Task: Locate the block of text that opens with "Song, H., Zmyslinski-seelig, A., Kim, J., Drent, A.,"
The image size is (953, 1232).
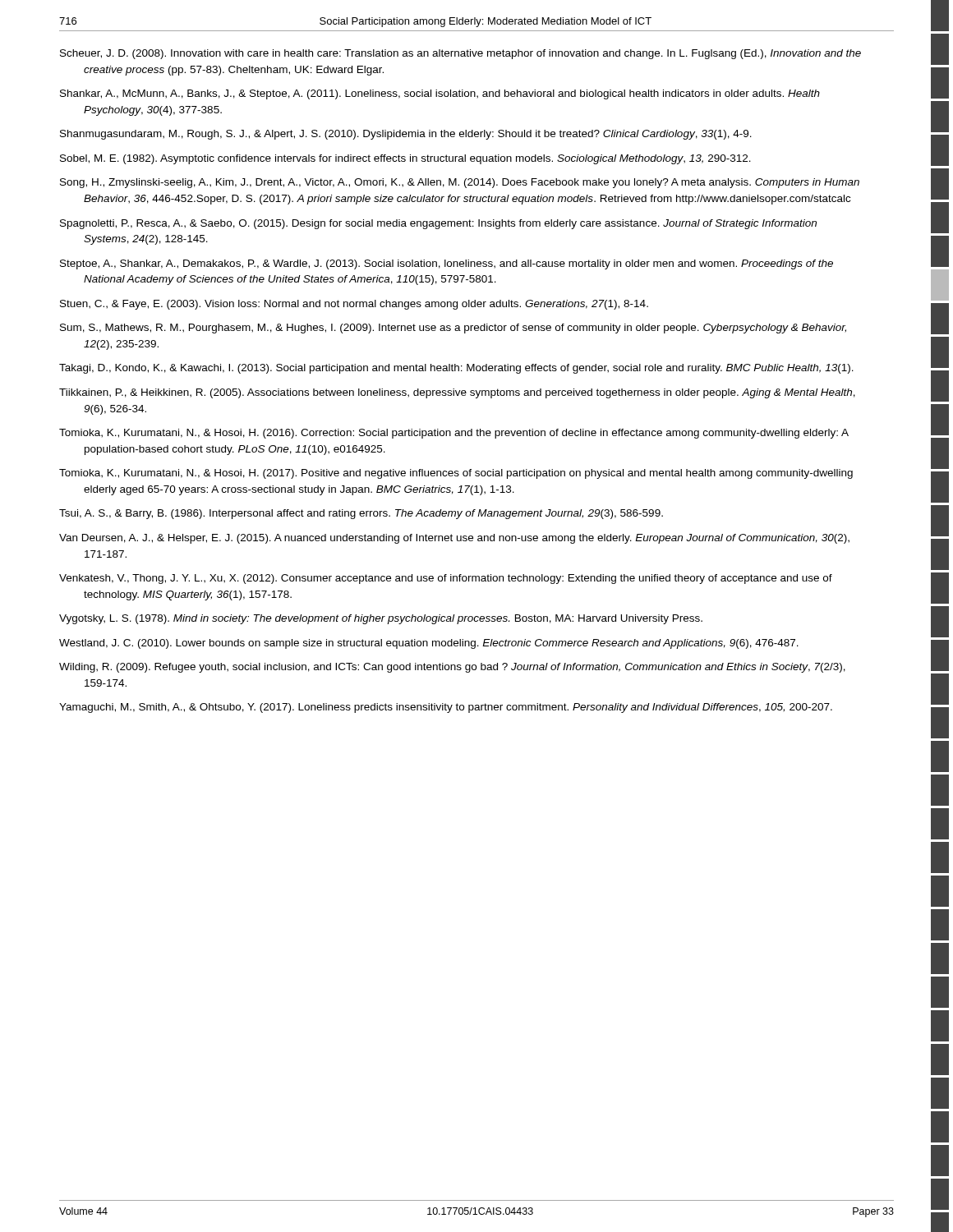Action: click(459, 190)
